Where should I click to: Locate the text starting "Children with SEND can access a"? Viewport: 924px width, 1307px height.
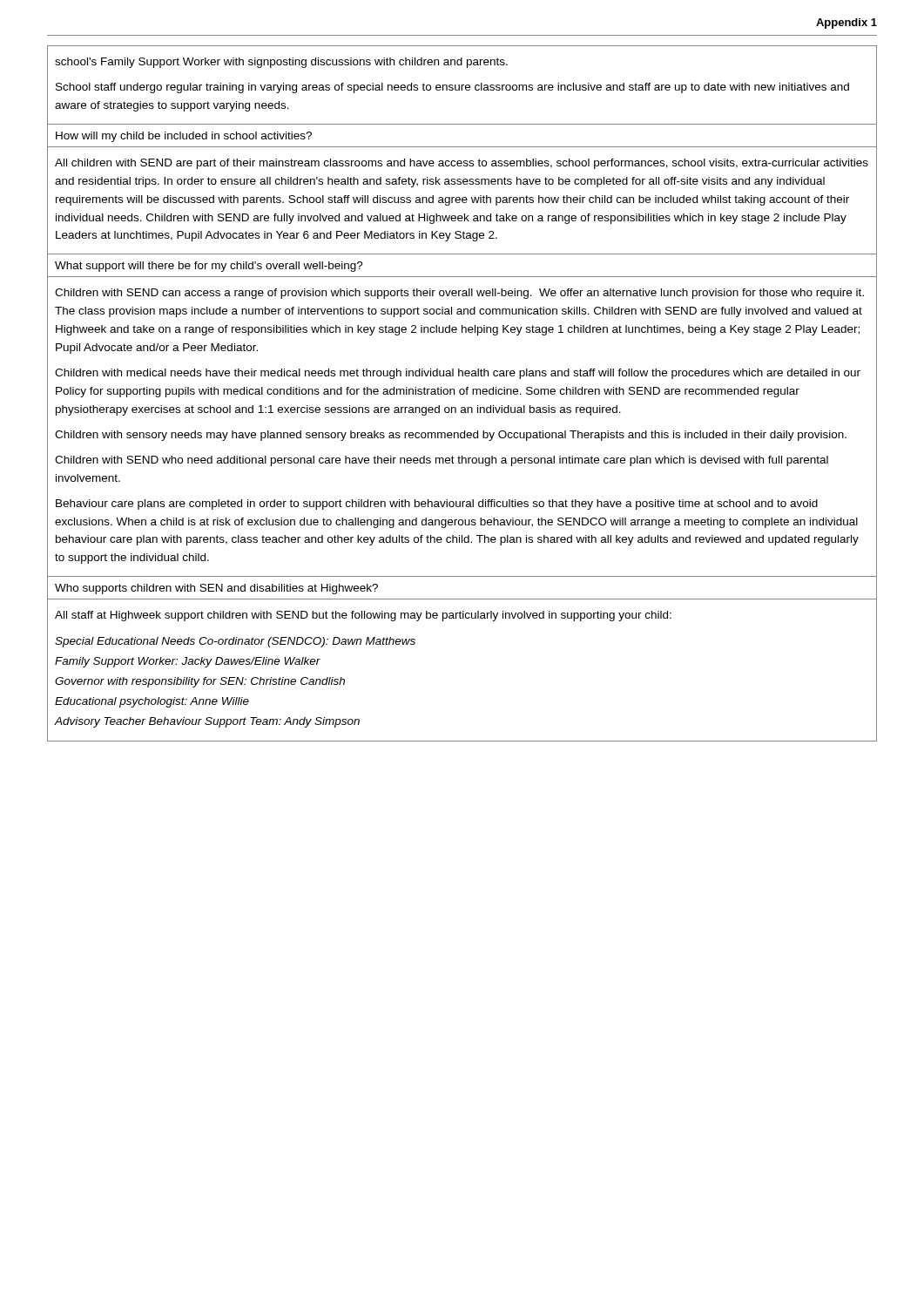[462, 426]
